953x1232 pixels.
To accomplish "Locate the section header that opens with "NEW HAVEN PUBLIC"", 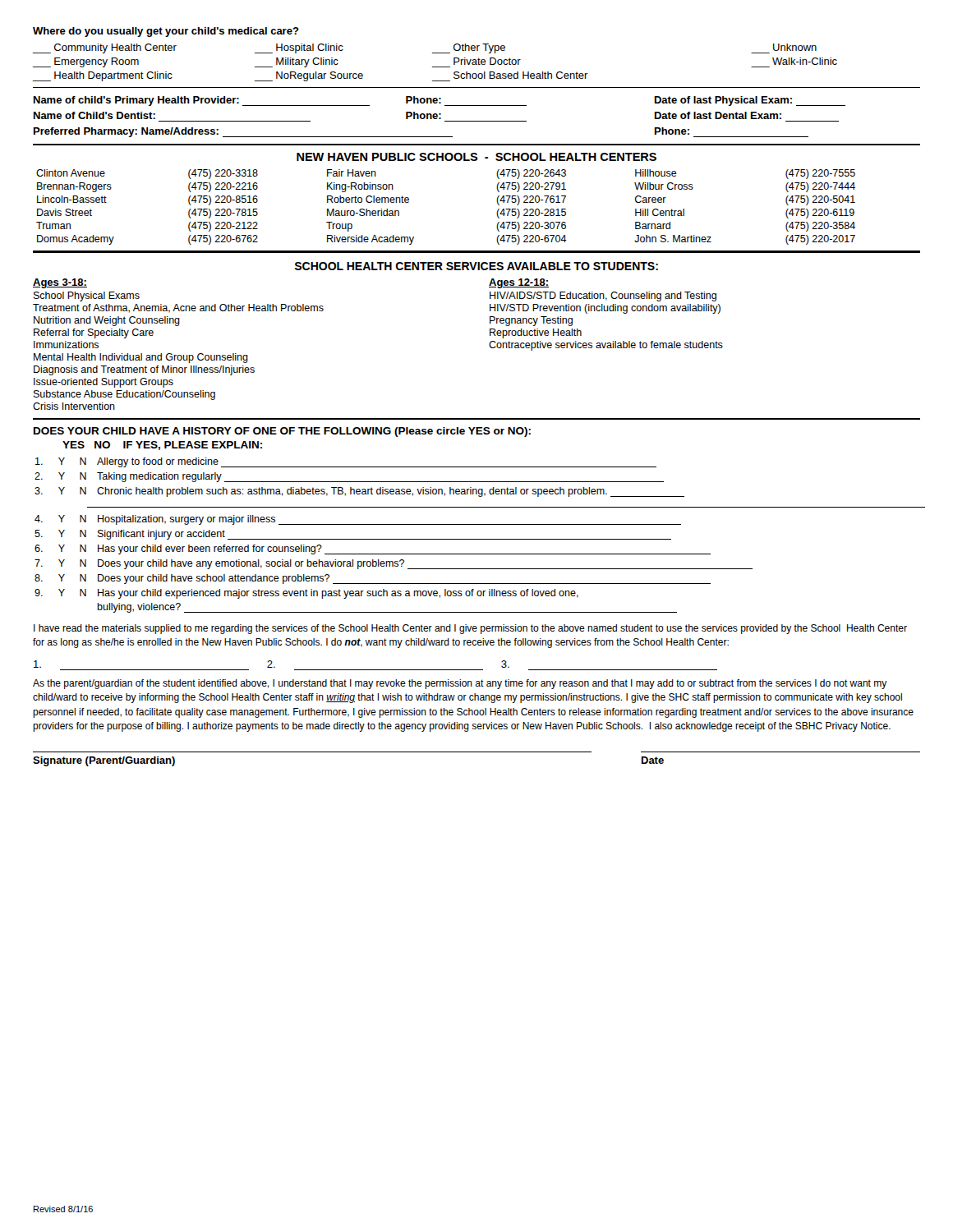I will pyautogui.click(x=476, y=157).
